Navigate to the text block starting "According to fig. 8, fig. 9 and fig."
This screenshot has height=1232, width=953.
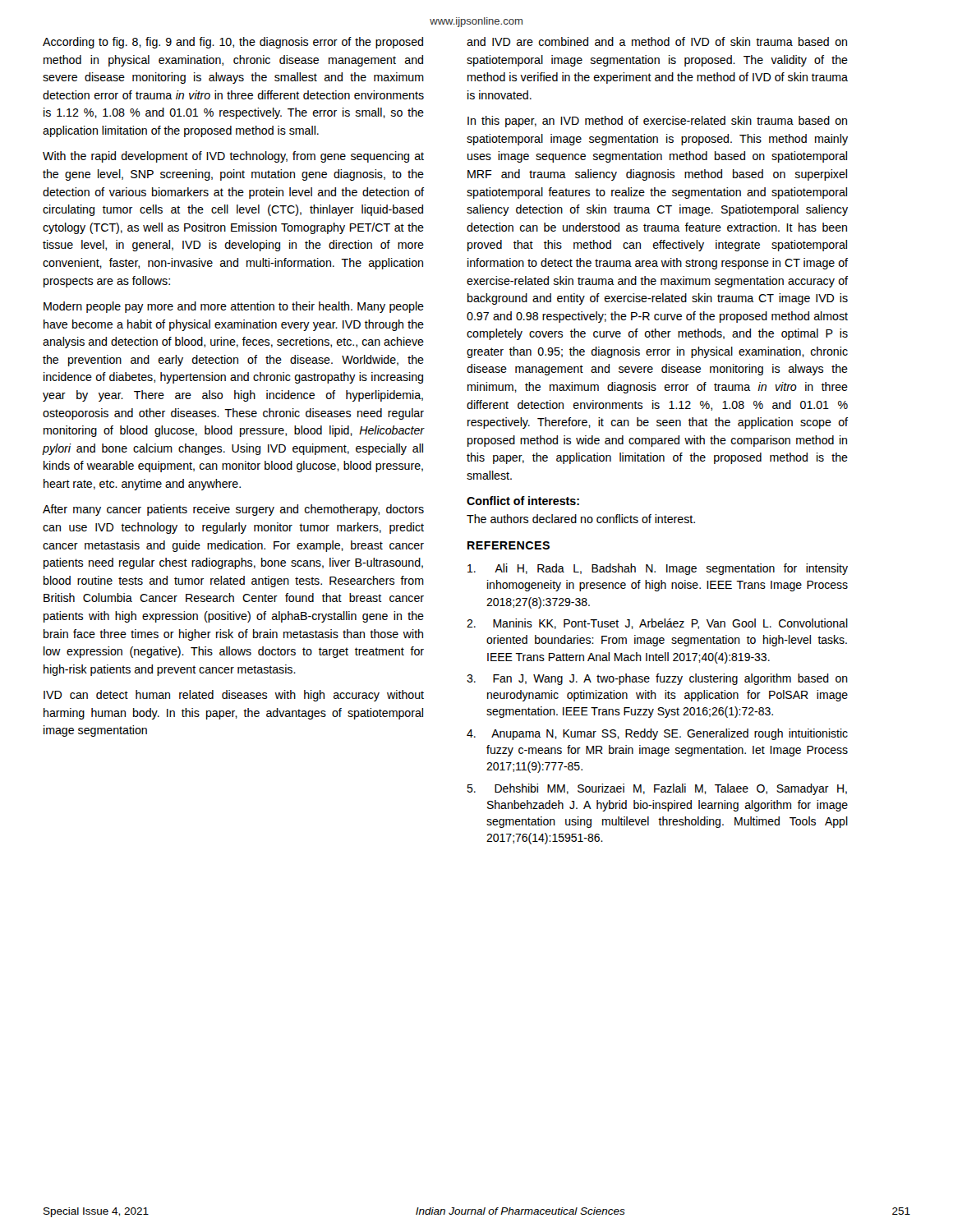click(x=233, y=87)
